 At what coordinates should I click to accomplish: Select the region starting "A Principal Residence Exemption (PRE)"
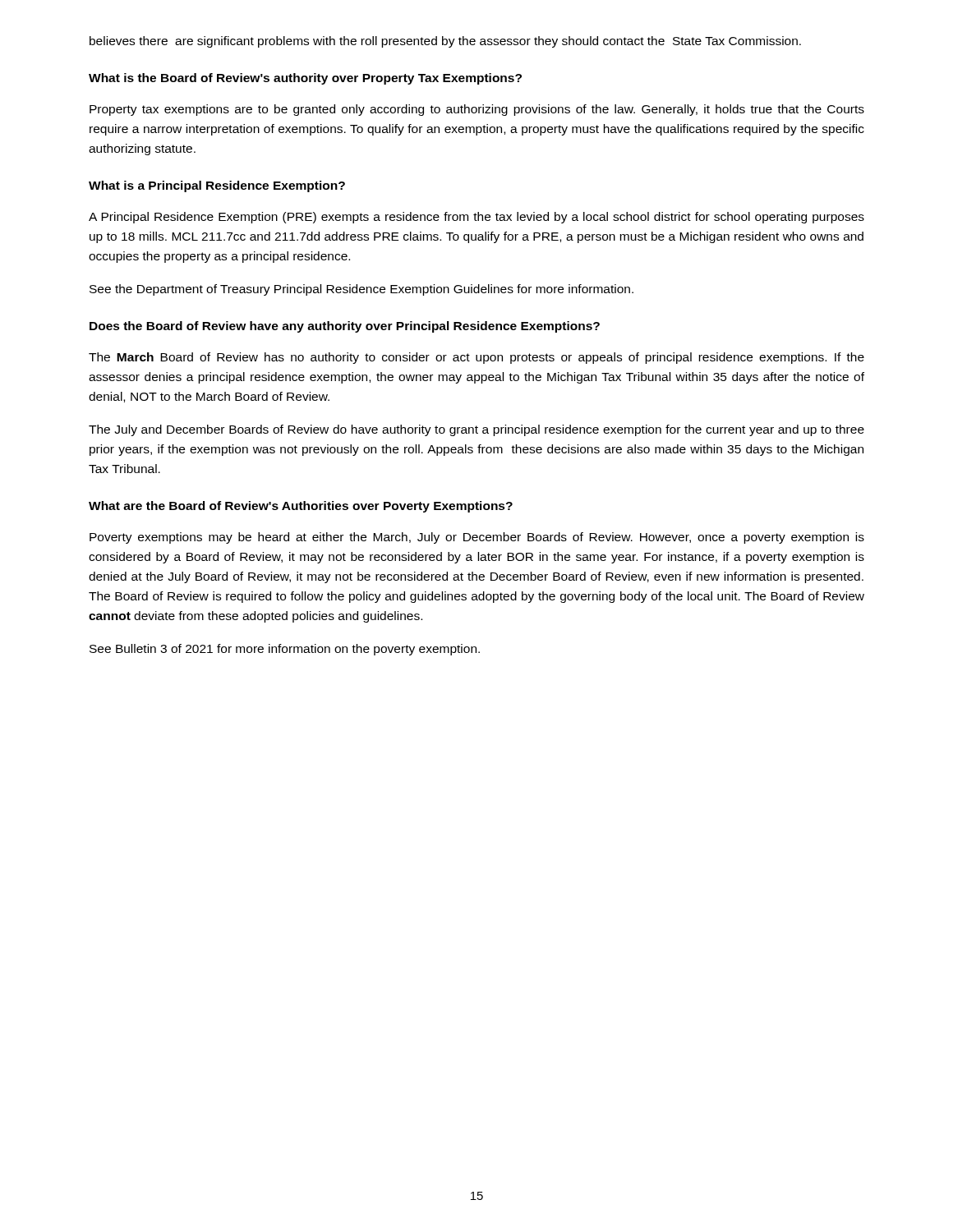[x=476, y=237]
